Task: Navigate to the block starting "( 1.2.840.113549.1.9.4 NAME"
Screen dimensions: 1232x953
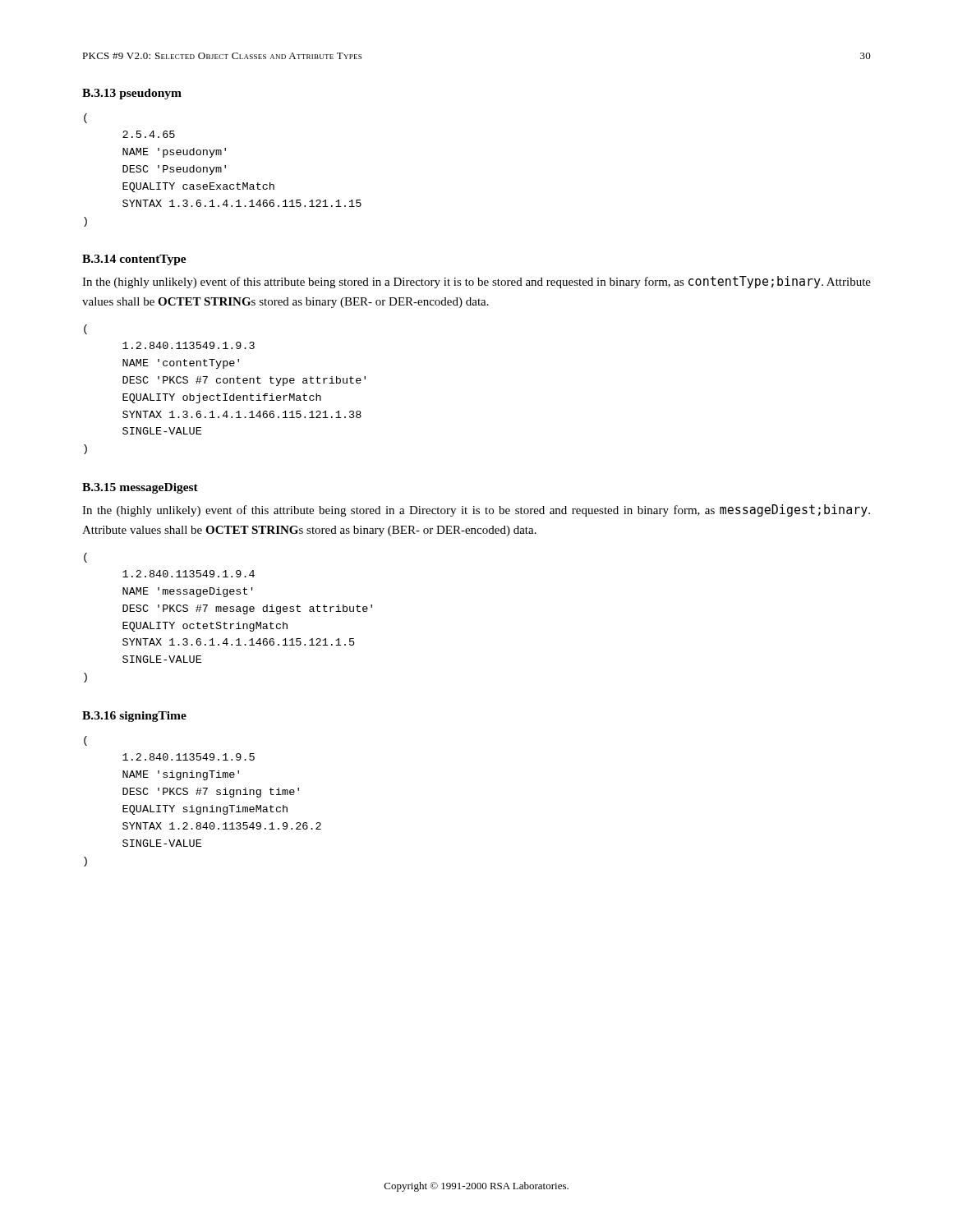Action: click(229, 617)
